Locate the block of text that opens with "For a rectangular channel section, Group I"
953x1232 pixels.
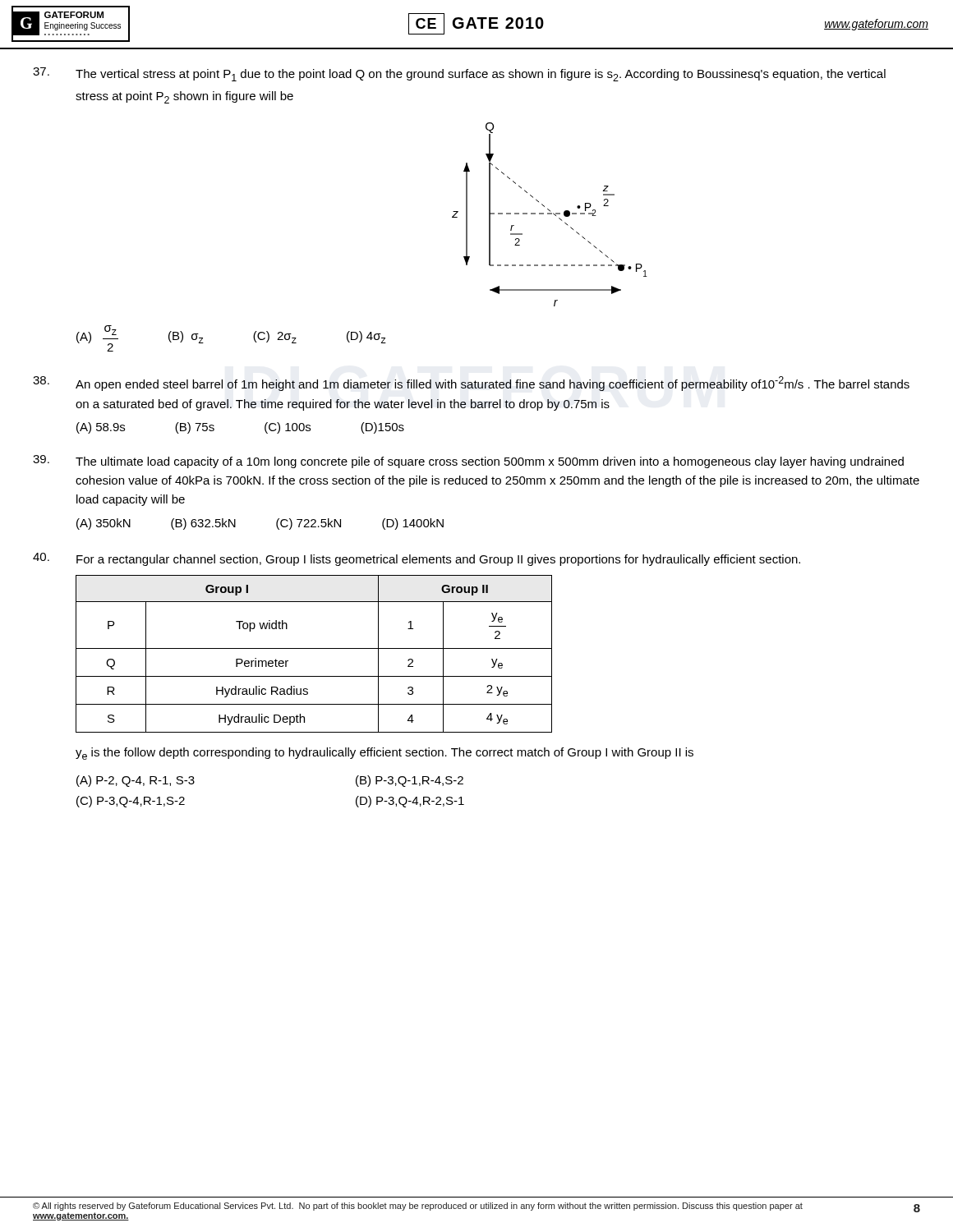[476, 559]
